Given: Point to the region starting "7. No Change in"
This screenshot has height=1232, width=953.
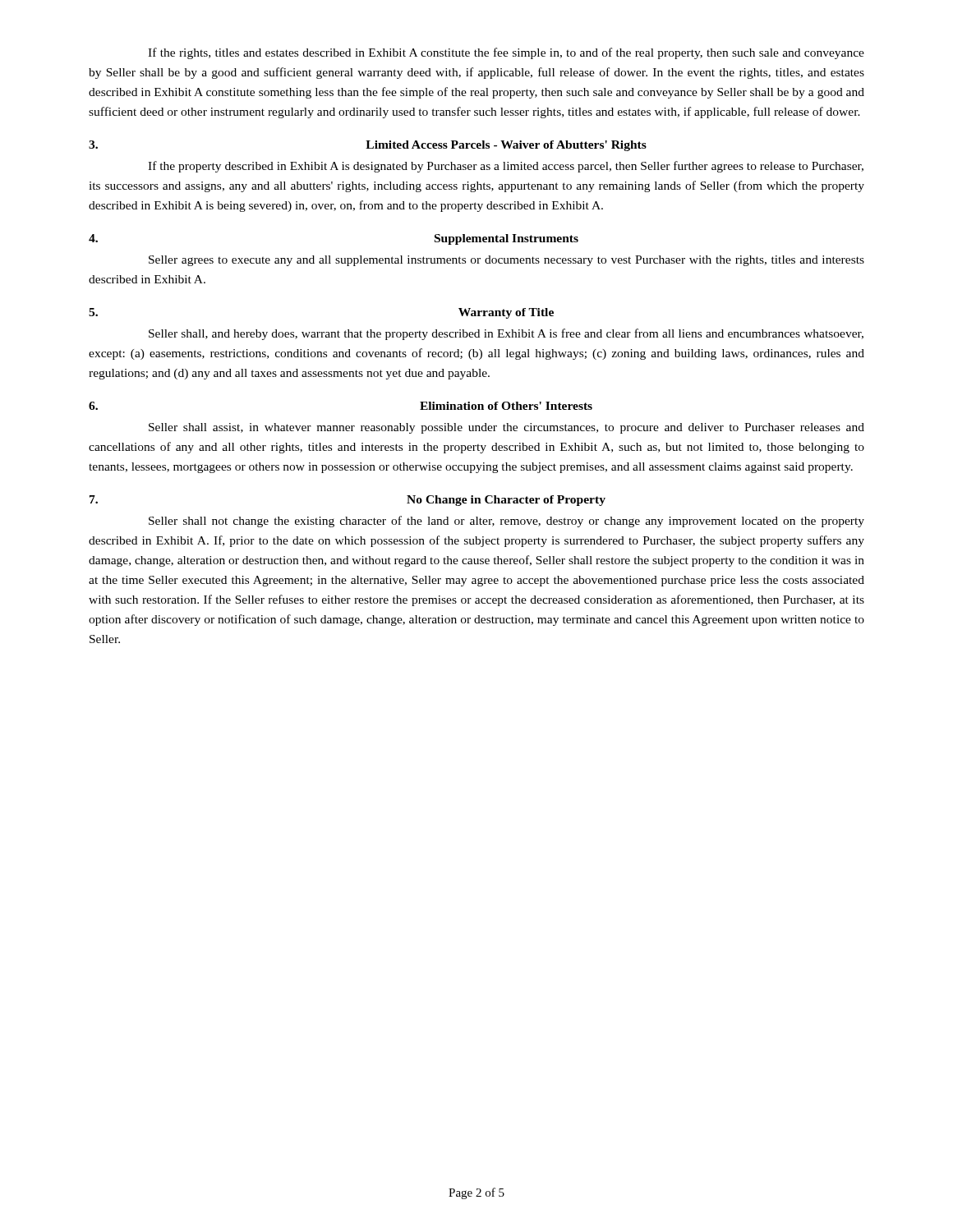Looking at the screenshot, I should pos(476,500).
